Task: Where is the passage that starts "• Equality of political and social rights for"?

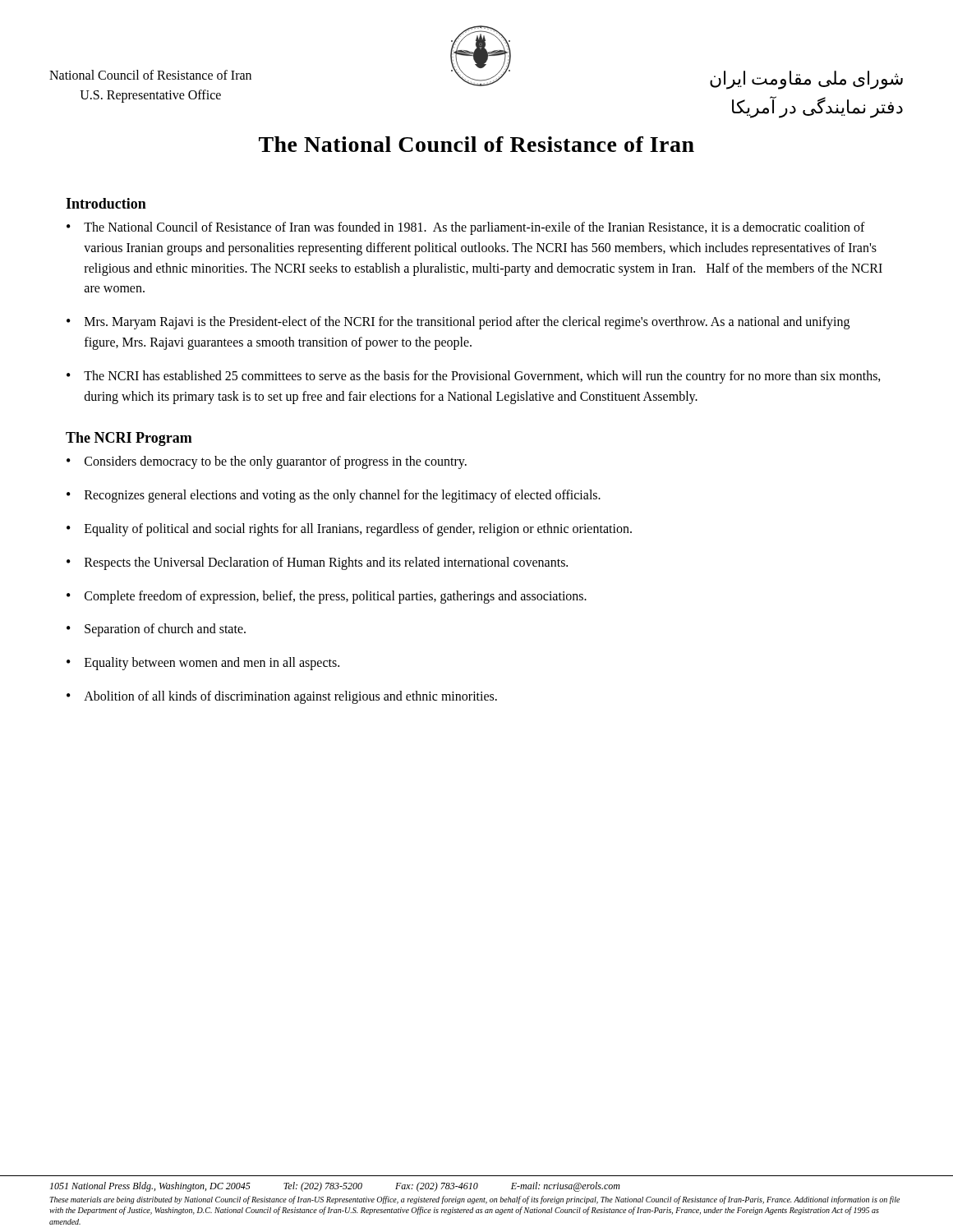Action: [476, 529]
